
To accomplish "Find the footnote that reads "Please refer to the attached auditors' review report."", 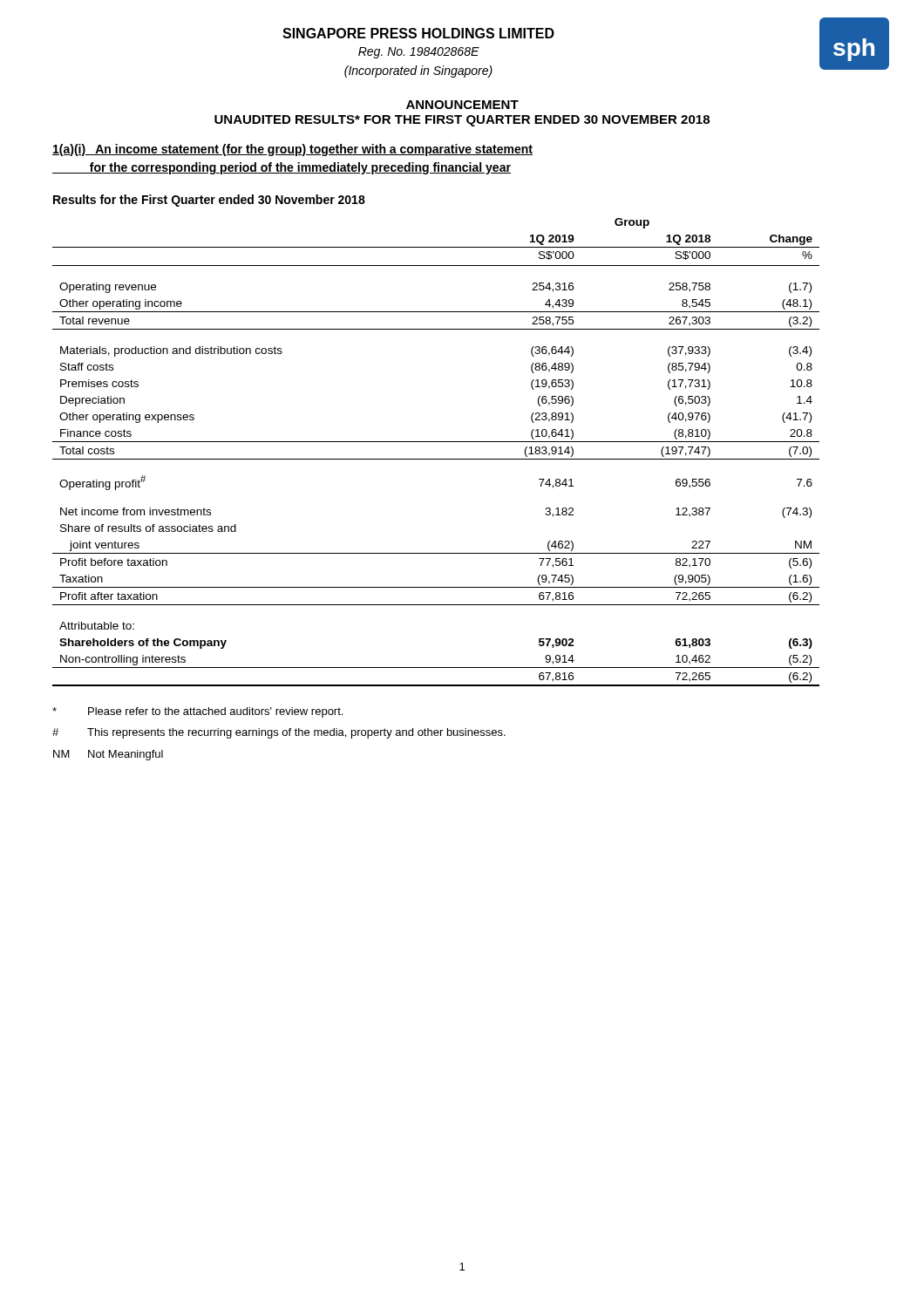I will click(x=198, y=712).
